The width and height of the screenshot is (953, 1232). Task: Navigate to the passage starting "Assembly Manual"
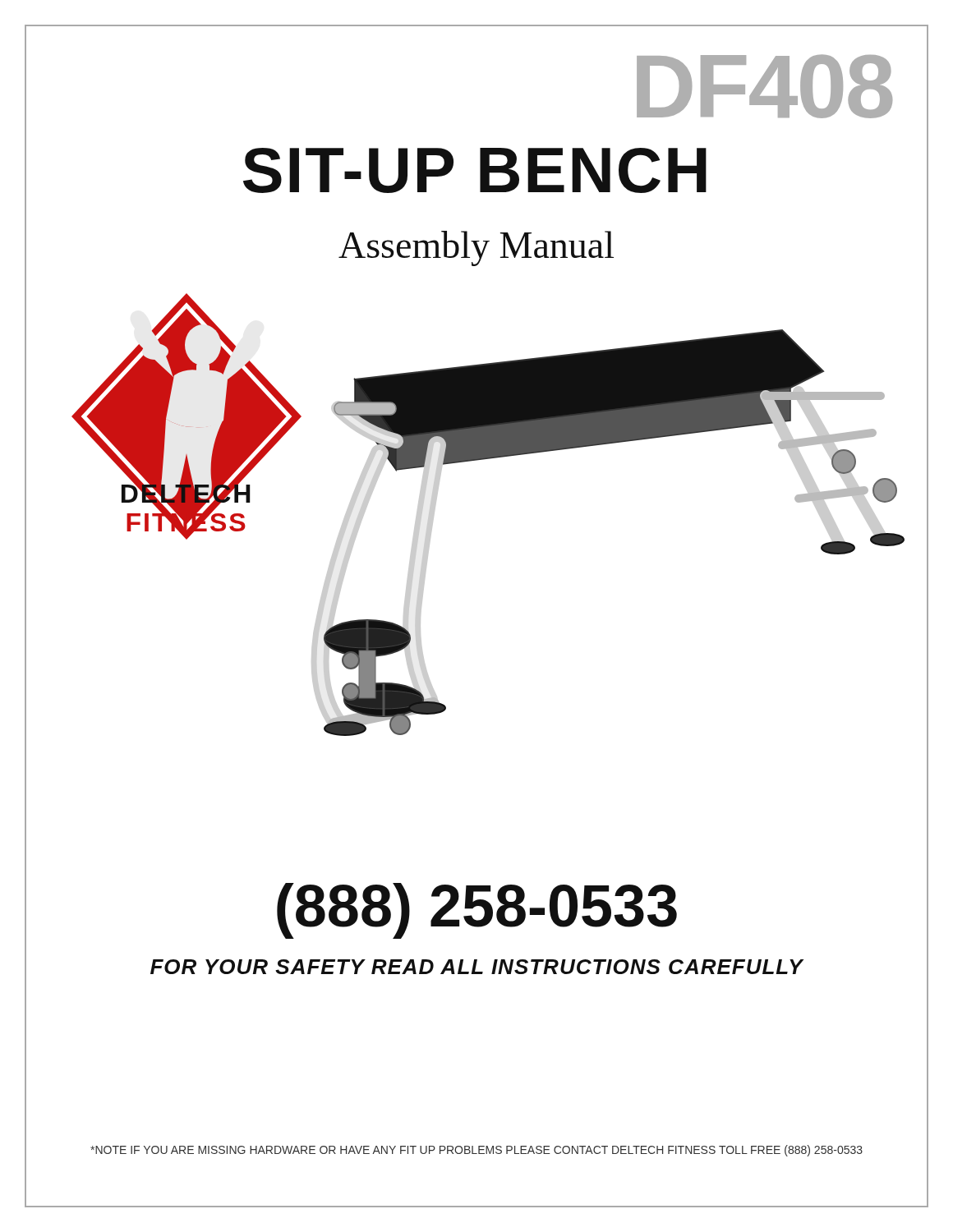pyautogui.click(x=476, y=245)
